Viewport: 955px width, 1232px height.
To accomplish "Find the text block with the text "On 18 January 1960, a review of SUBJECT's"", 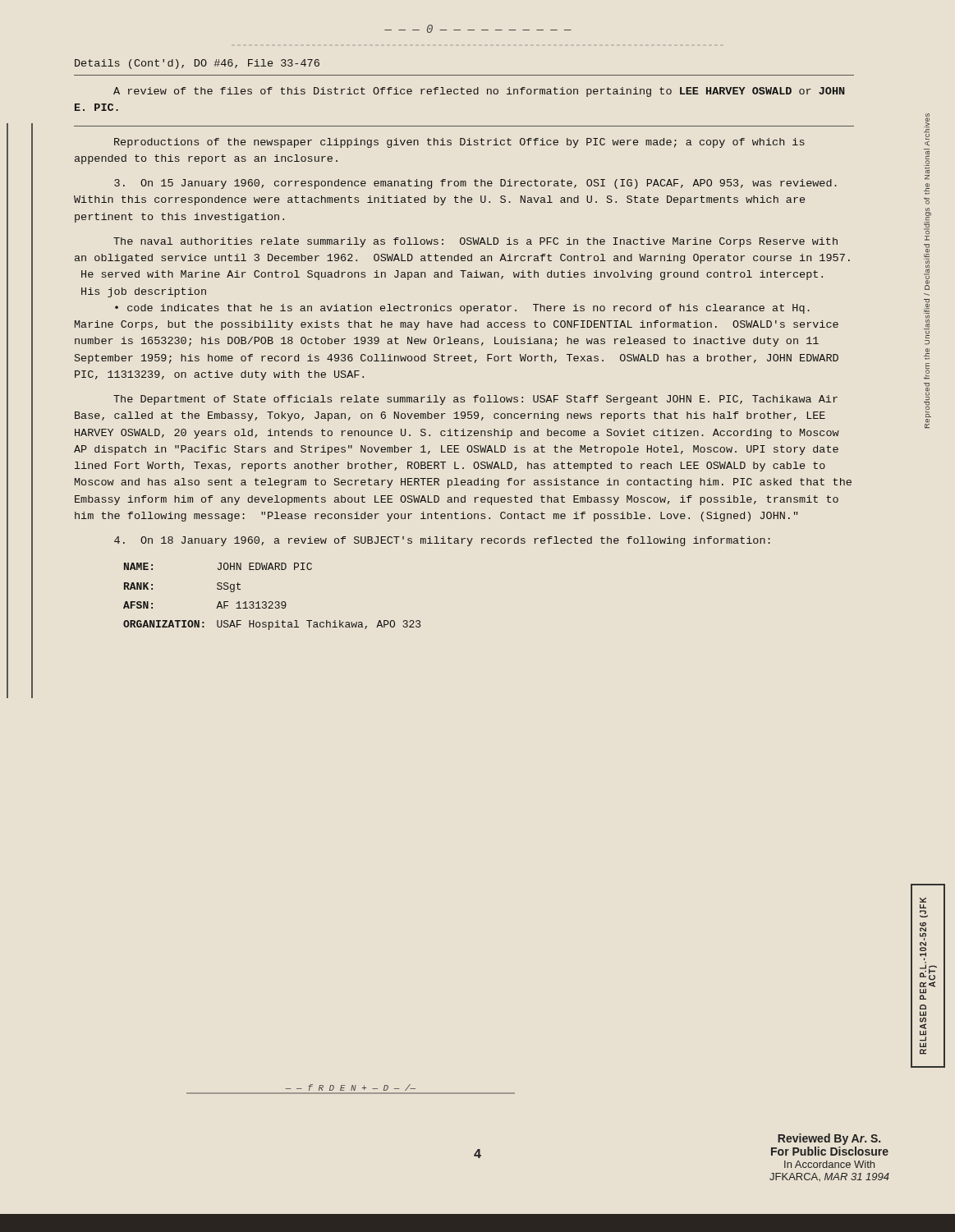I will pos(423,541).
